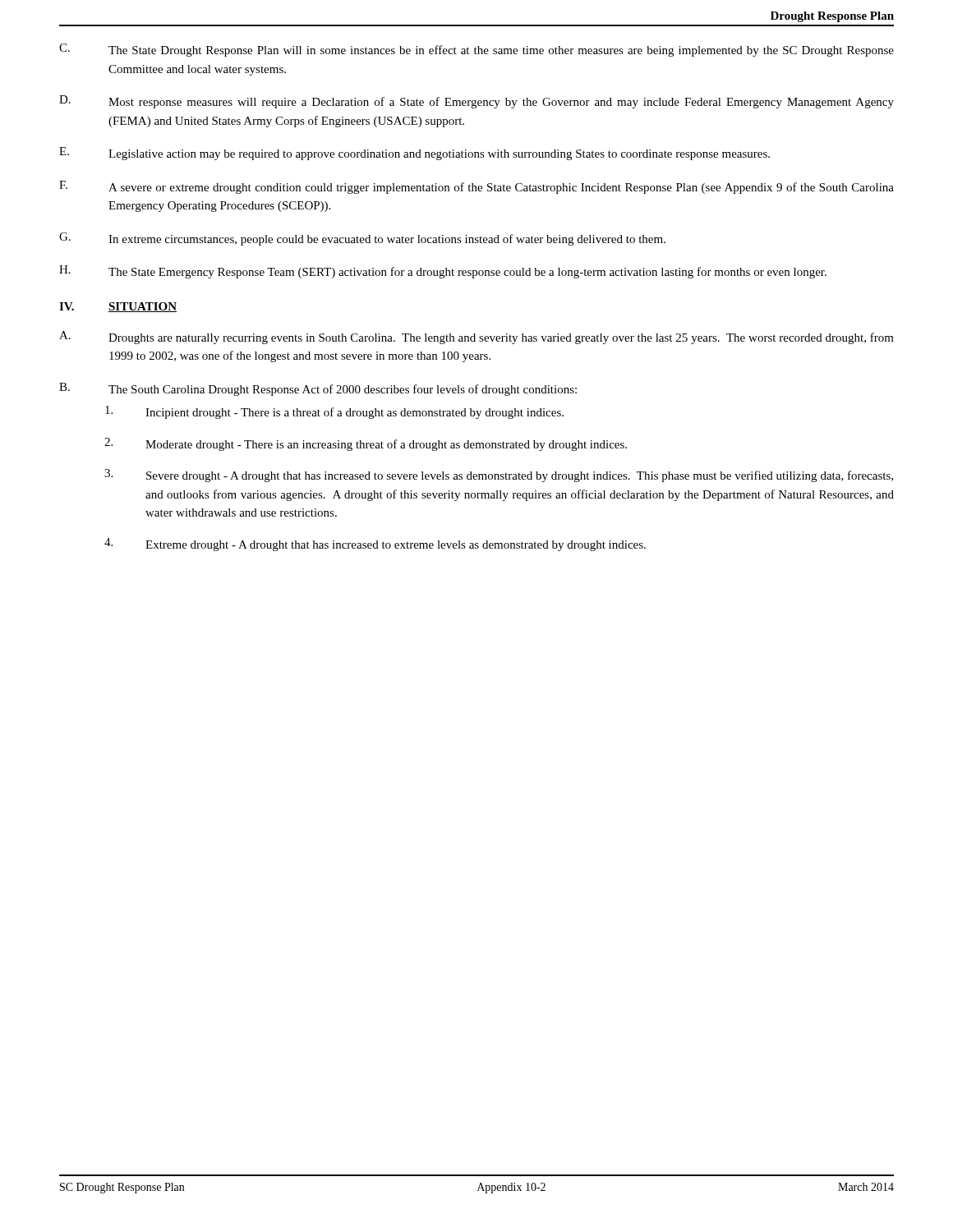Select the list item that reads "B. The South Carolina Drought Response"
953x1232 pixels.
click(x=476, y=389)
